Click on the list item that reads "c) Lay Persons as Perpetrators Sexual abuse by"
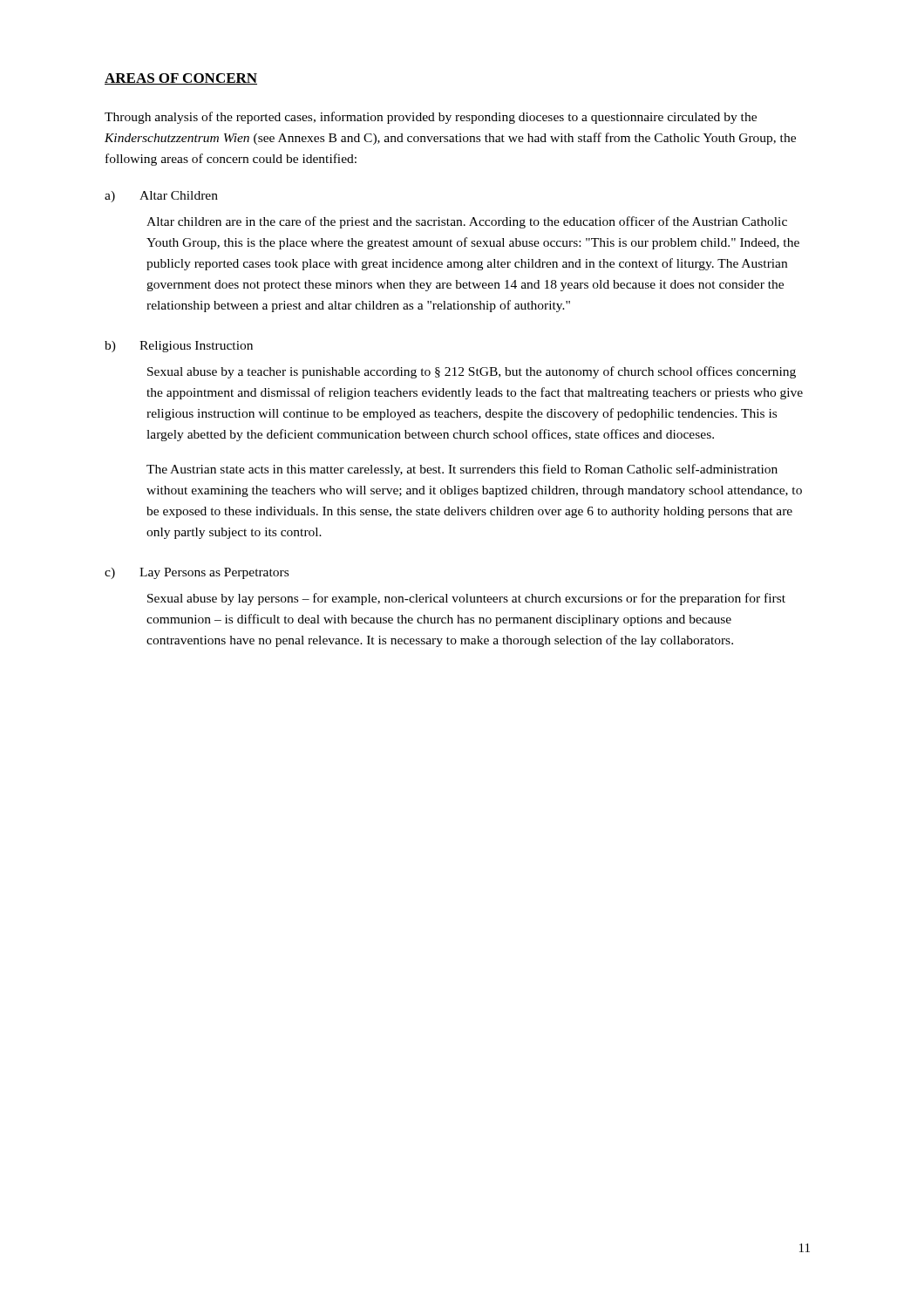The image size is (924, 1308). [x=458, y=606]
